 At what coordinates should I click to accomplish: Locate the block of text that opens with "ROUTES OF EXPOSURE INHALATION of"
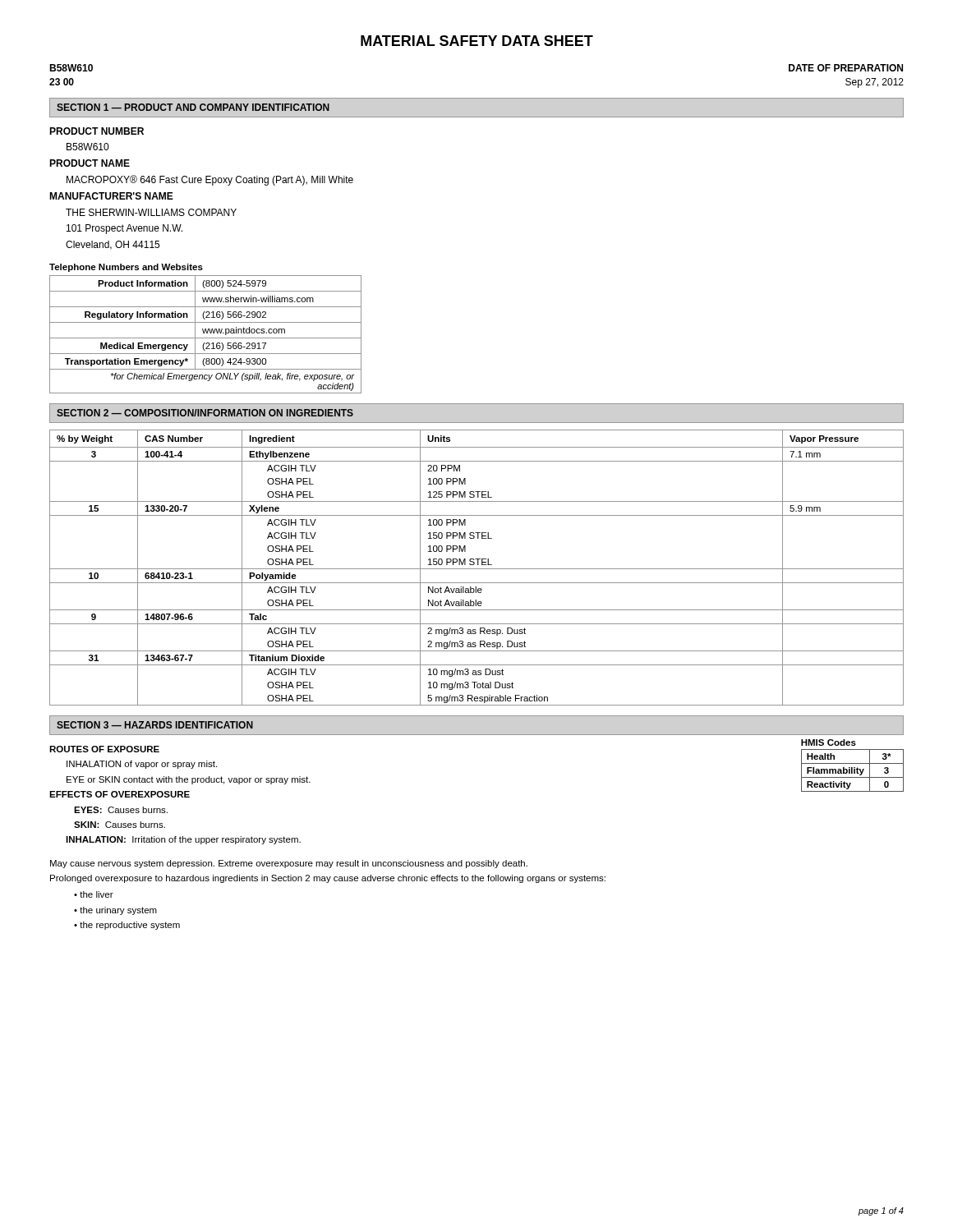point(180,794)
